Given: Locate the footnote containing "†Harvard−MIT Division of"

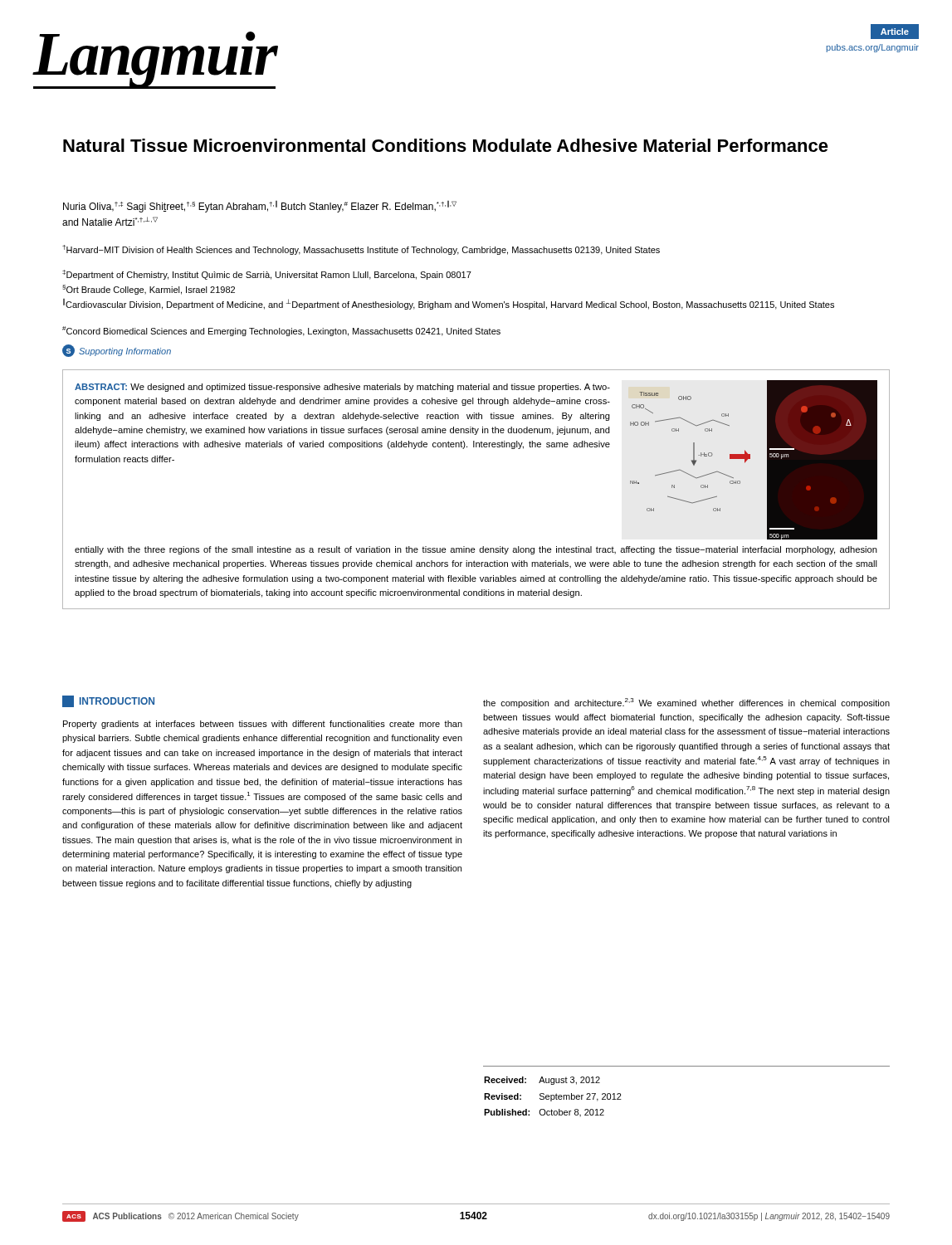Looking at the screenshot, I should click(x=361, y=249).
